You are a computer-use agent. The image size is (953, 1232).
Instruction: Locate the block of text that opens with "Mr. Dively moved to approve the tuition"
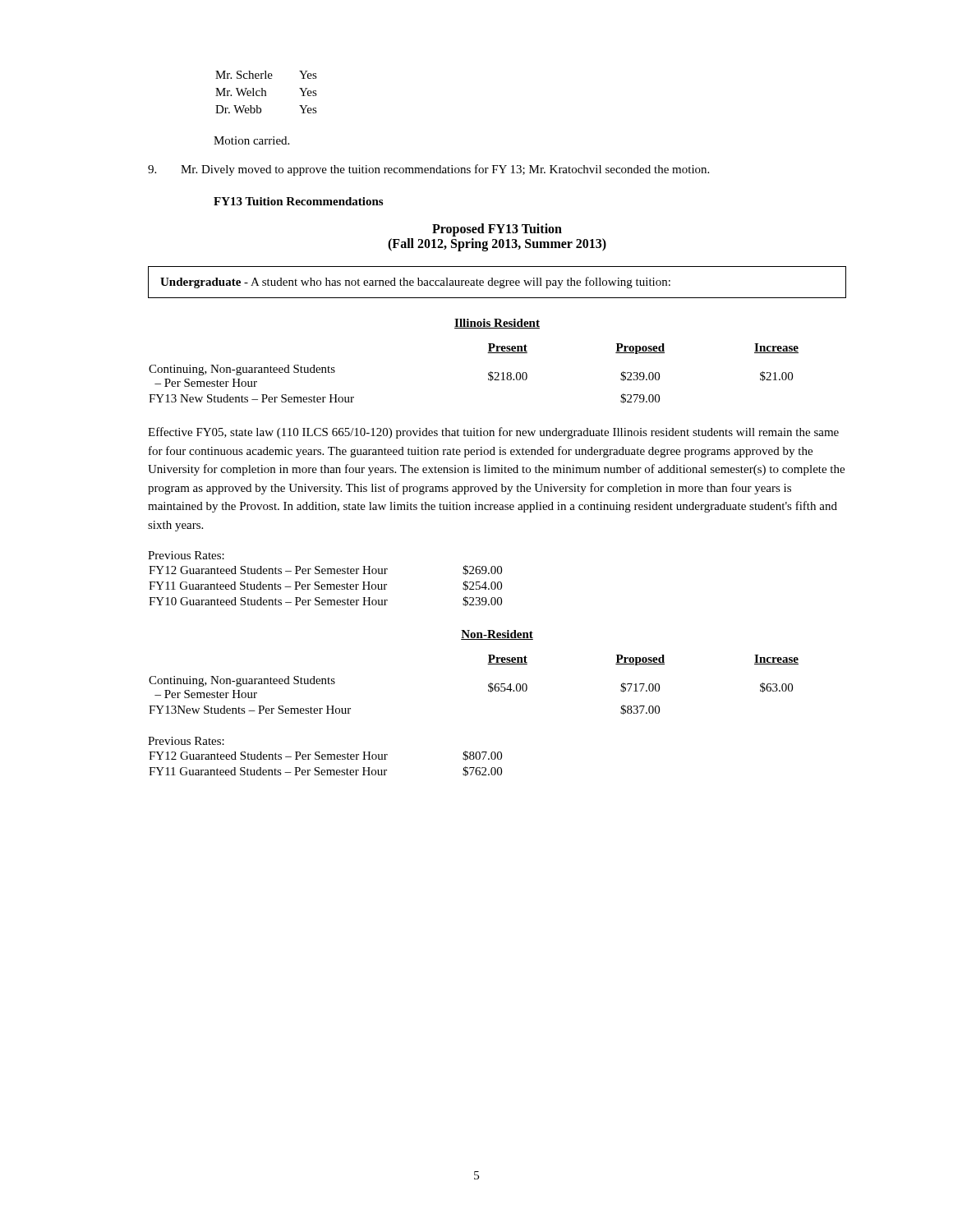tap(497, 170)
